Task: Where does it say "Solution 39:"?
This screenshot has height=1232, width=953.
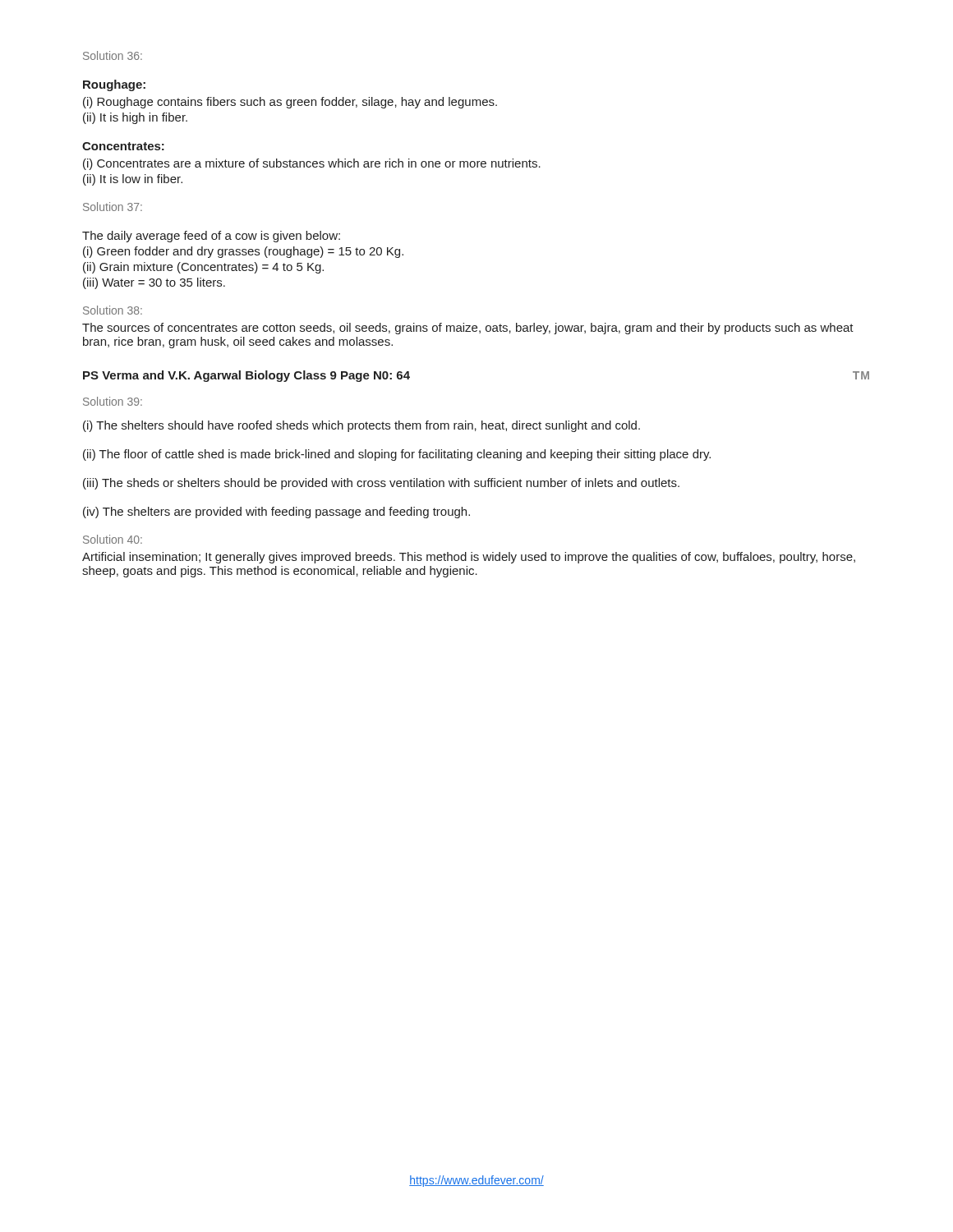Action: coord(113,402)
